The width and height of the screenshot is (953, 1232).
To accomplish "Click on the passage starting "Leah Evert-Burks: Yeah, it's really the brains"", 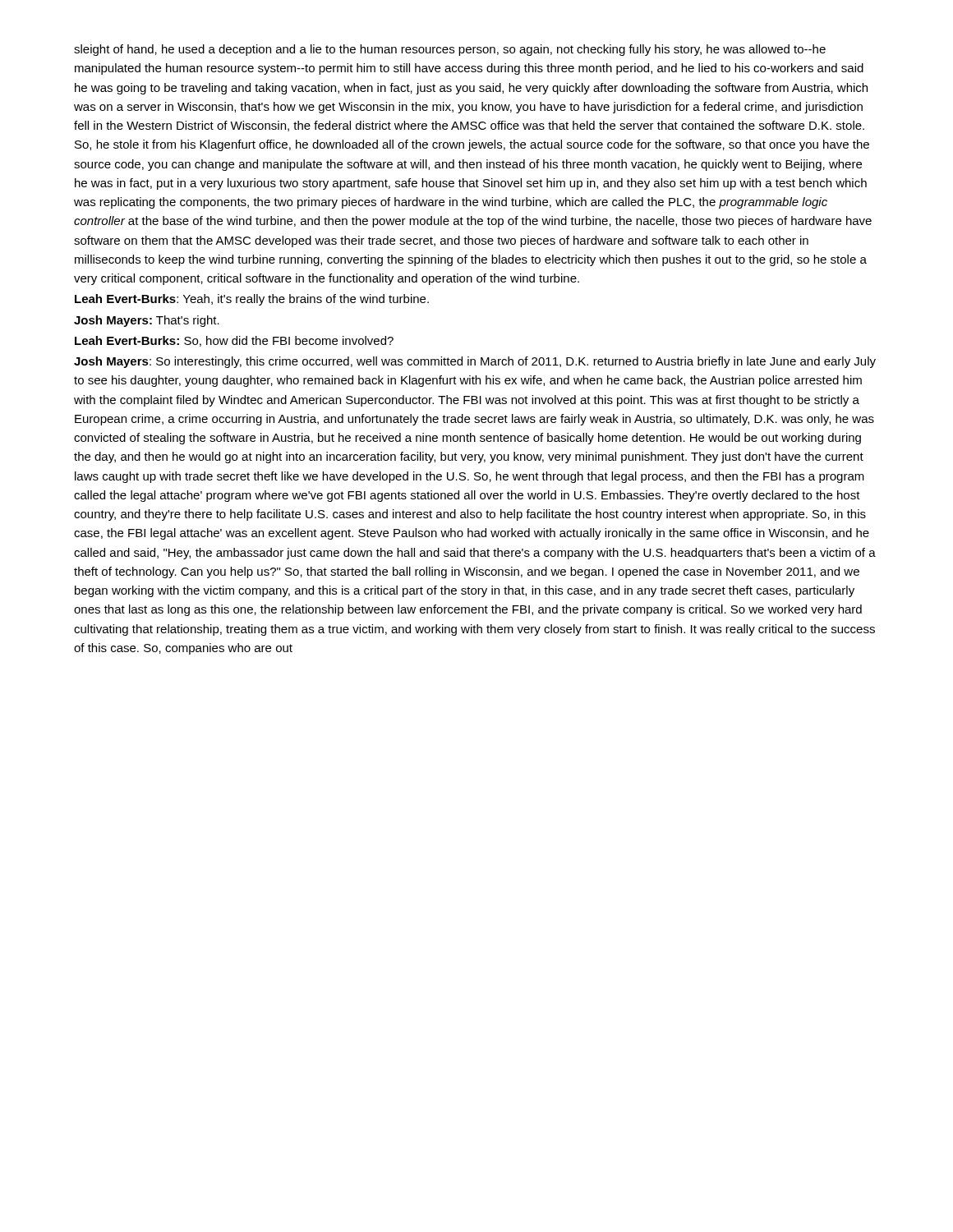I will click(252, 299).
